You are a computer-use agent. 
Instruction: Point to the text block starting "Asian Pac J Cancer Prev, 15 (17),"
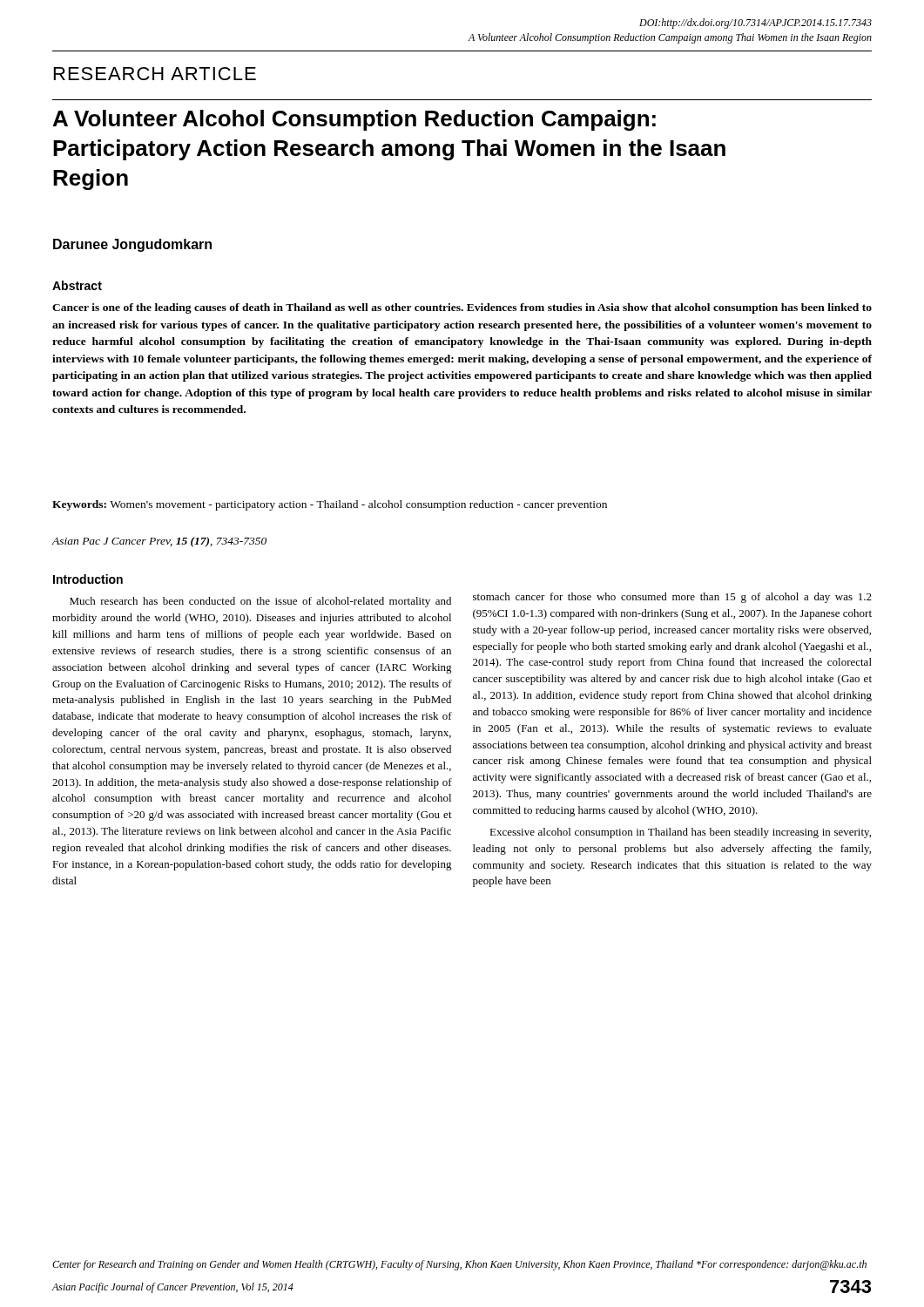160,541
